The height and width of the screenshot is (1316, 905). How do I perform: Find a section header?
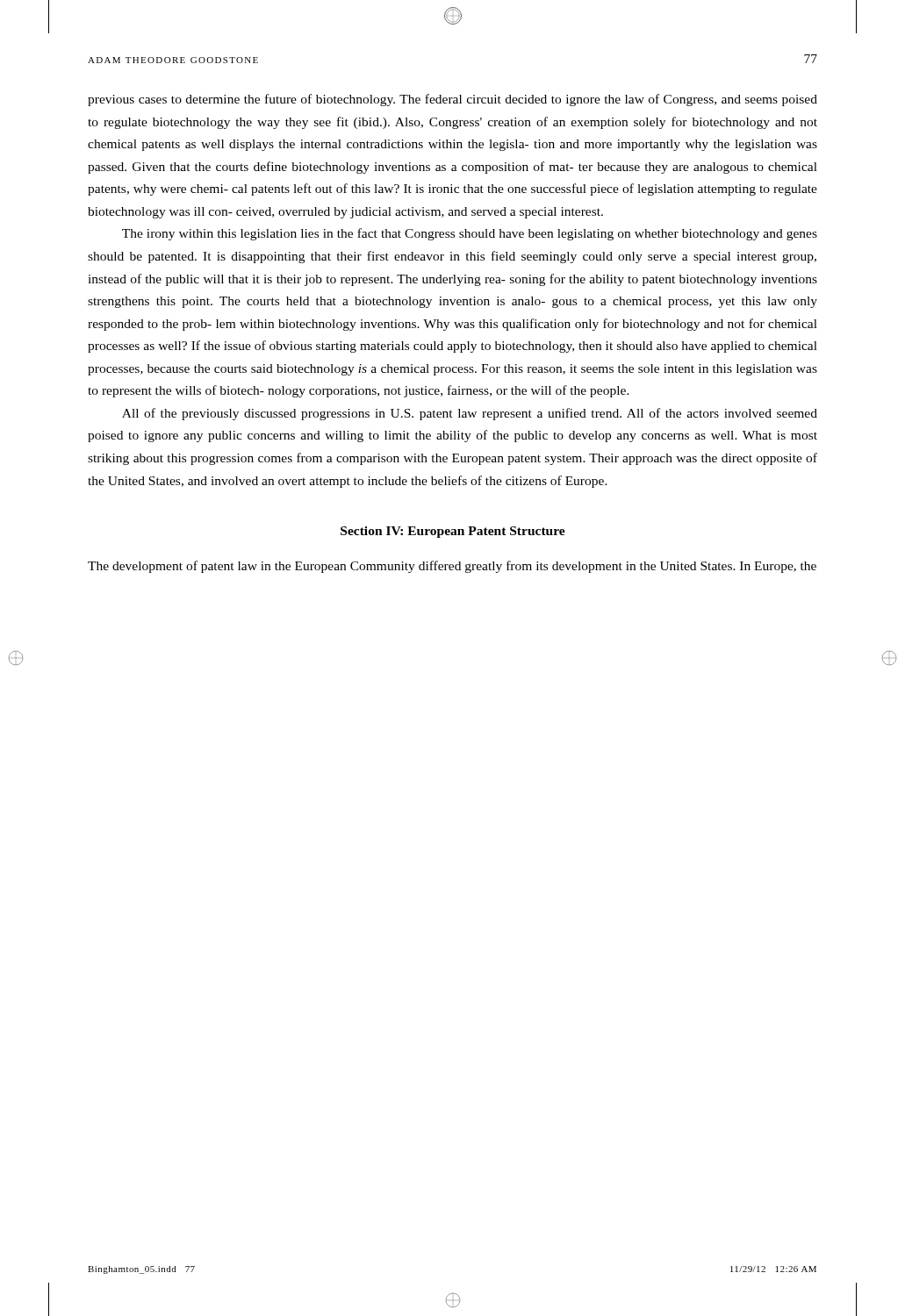452,530
